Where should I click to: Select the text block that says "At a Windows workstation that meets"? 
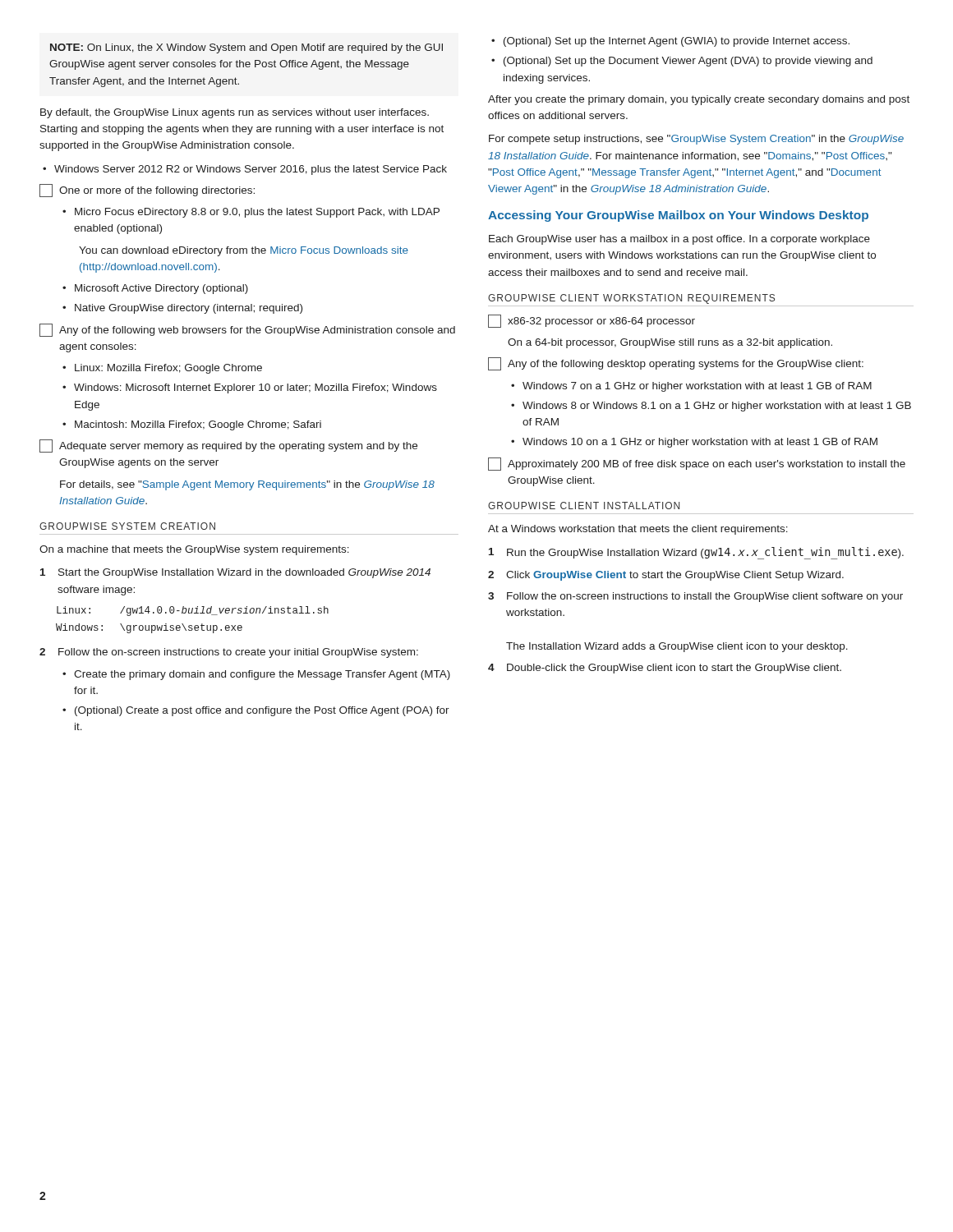click(701, 529)
